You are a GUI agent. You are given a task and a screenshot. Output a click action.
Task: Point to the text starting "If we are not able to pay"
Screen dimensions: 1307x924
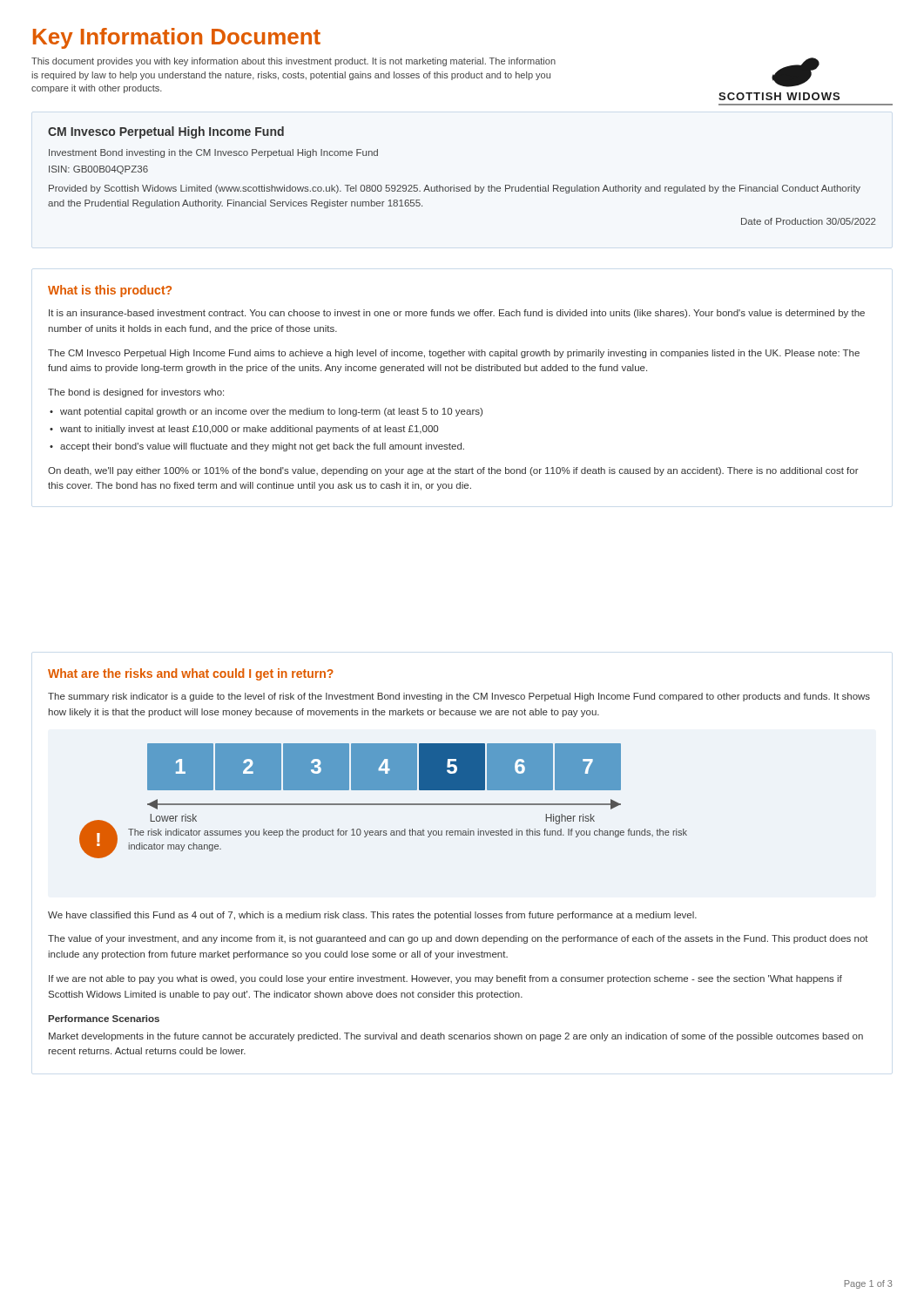(462, 987)
